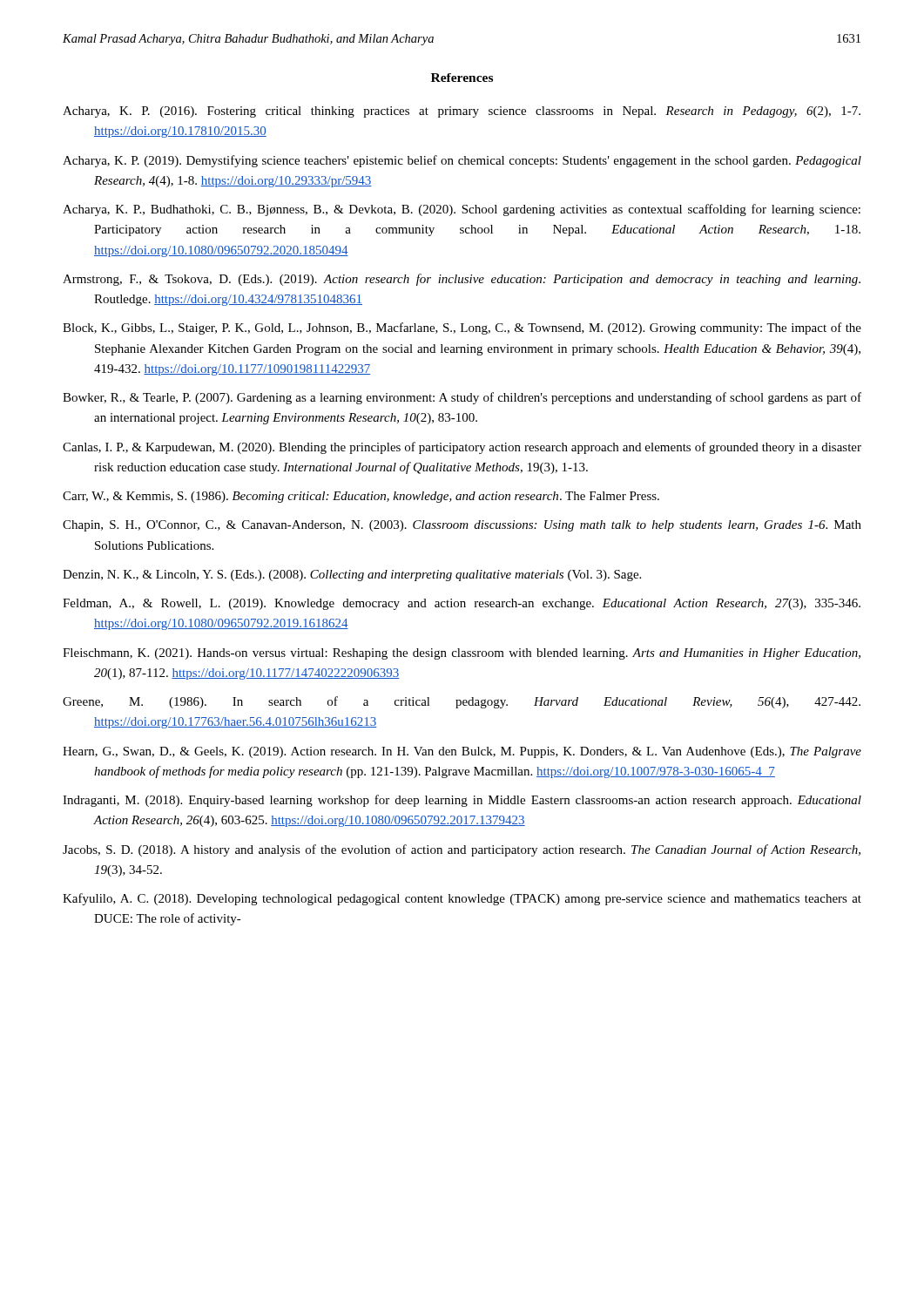Locate the list item that says "Greene, M. (1986). In search of"
The height and width of the screenshot is (1307, 924).
coord(462,712)
